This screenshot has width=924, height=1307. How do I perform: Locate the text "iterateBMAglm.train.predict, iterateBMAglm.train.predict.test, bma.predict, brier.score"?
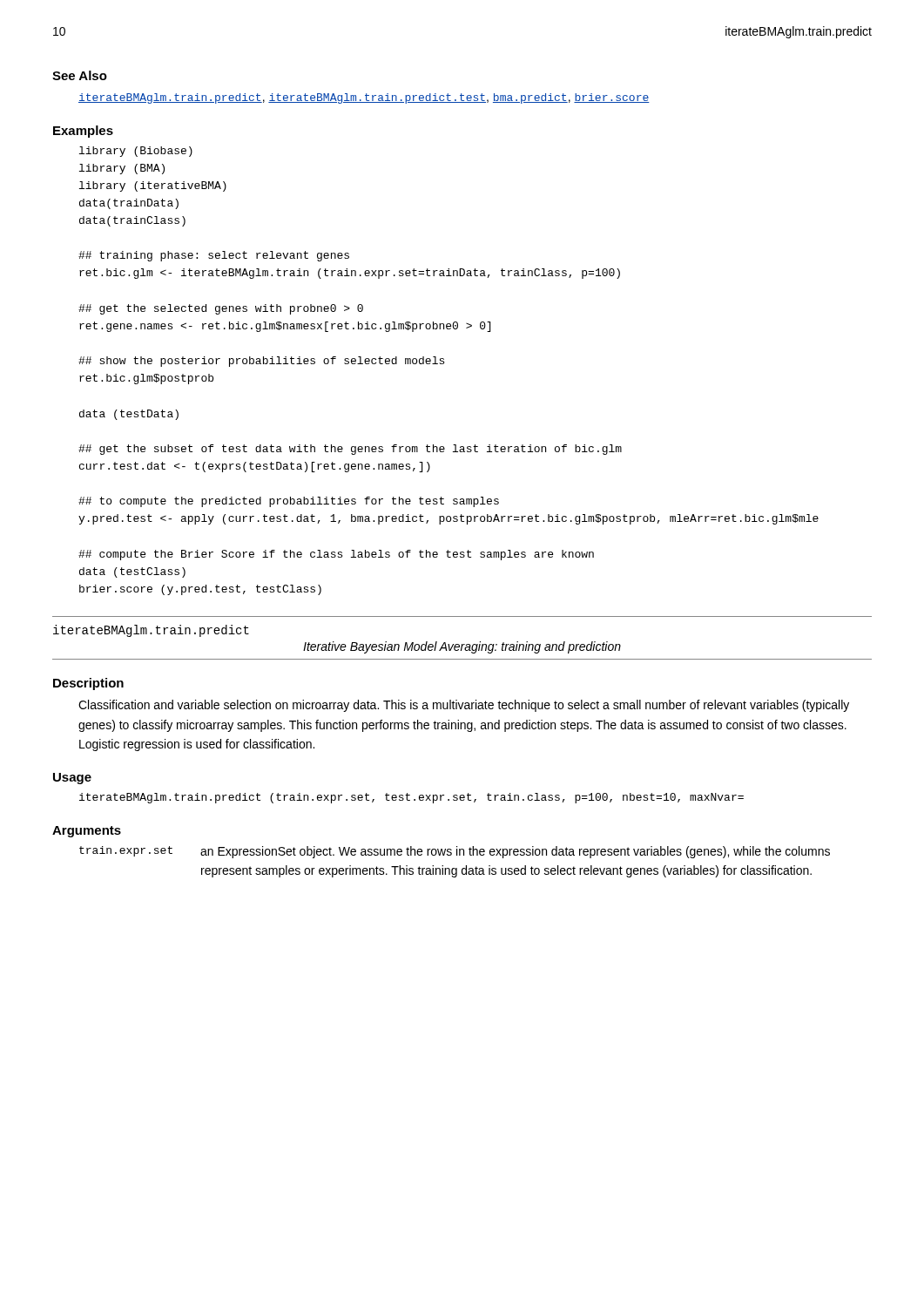(x=364, y=97)
